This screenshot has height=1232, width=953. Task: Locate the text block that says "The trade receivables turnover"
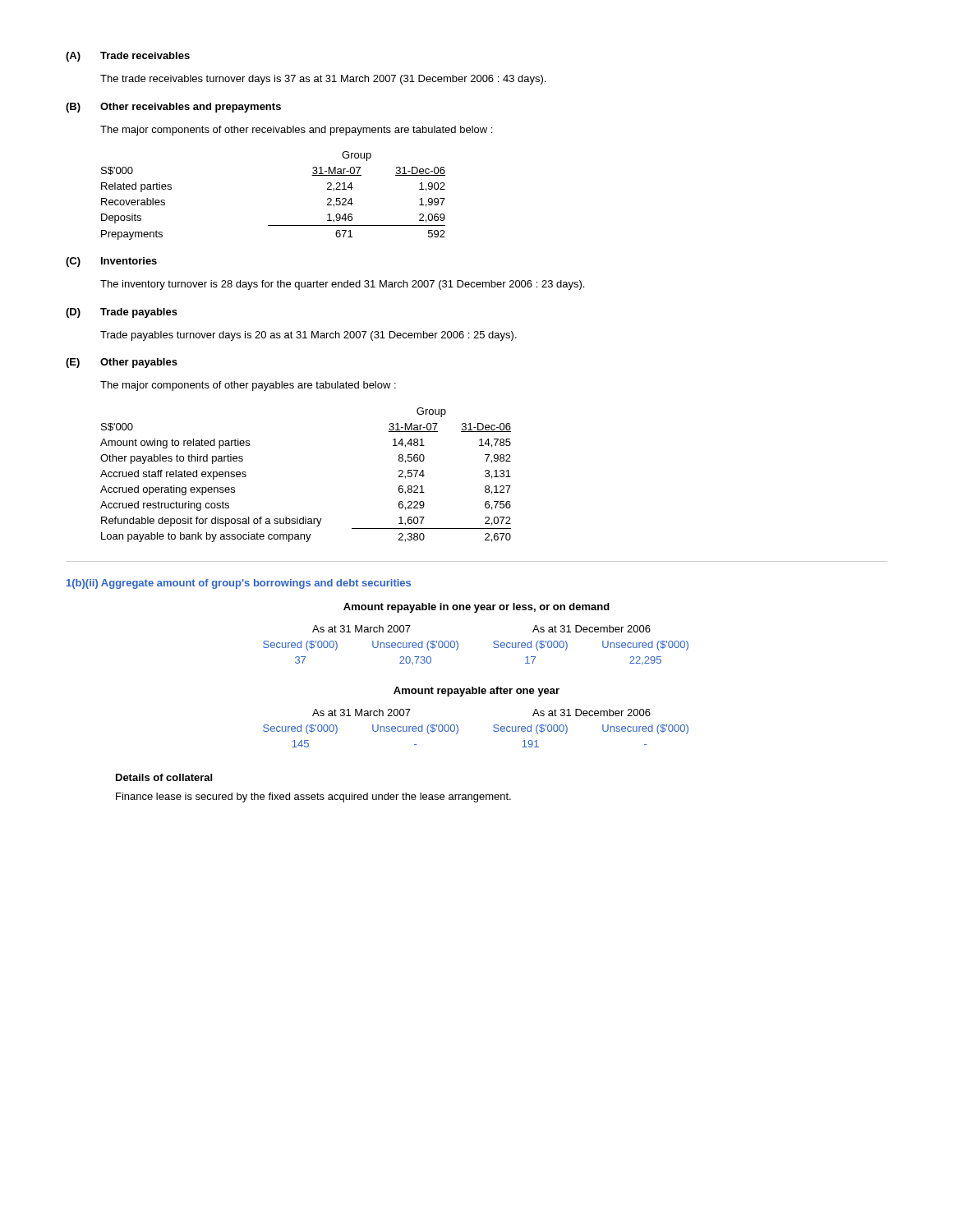pos(476,79)
